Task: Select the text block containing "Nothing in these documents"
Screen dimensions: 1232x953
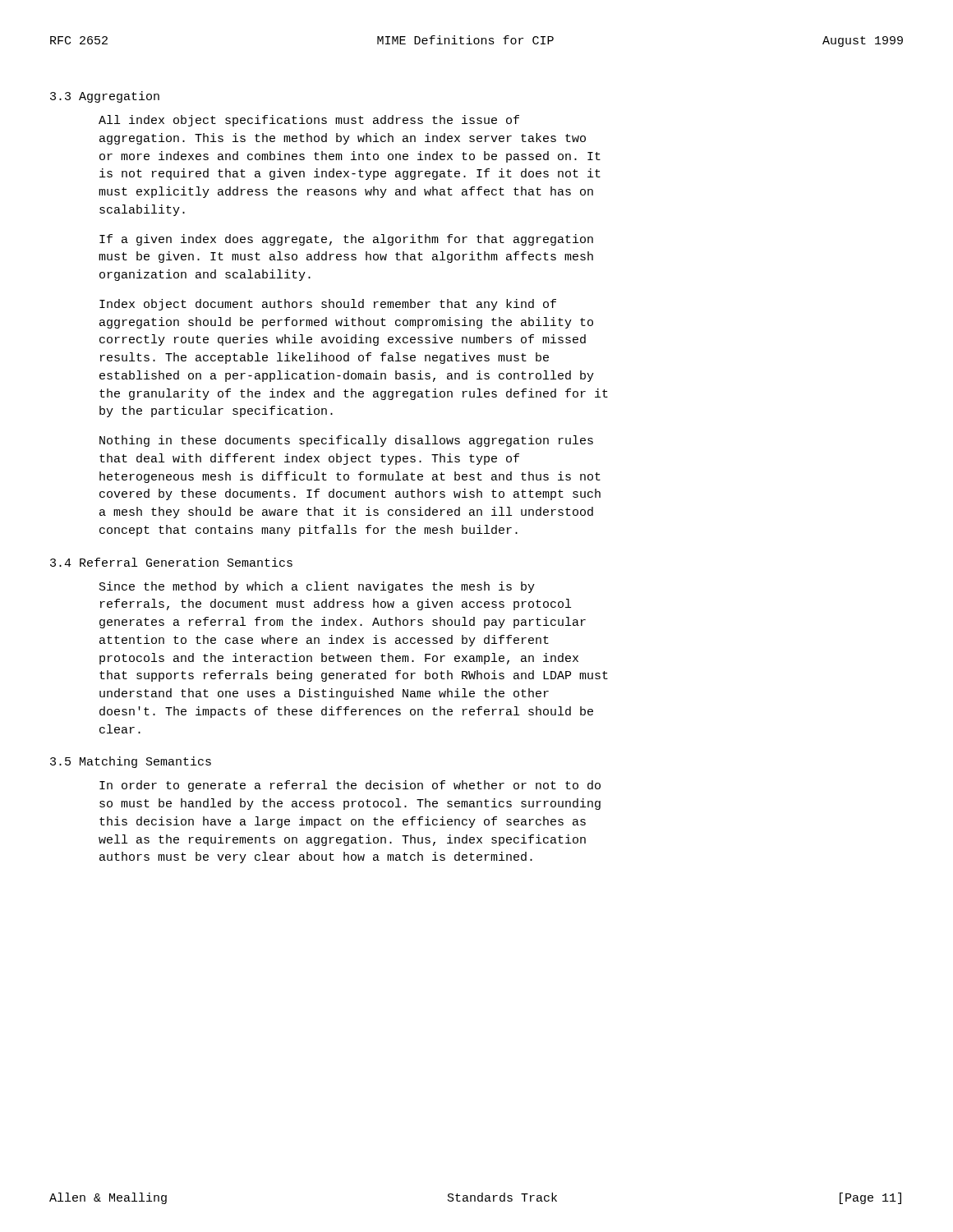Action: tap(350, 486)
